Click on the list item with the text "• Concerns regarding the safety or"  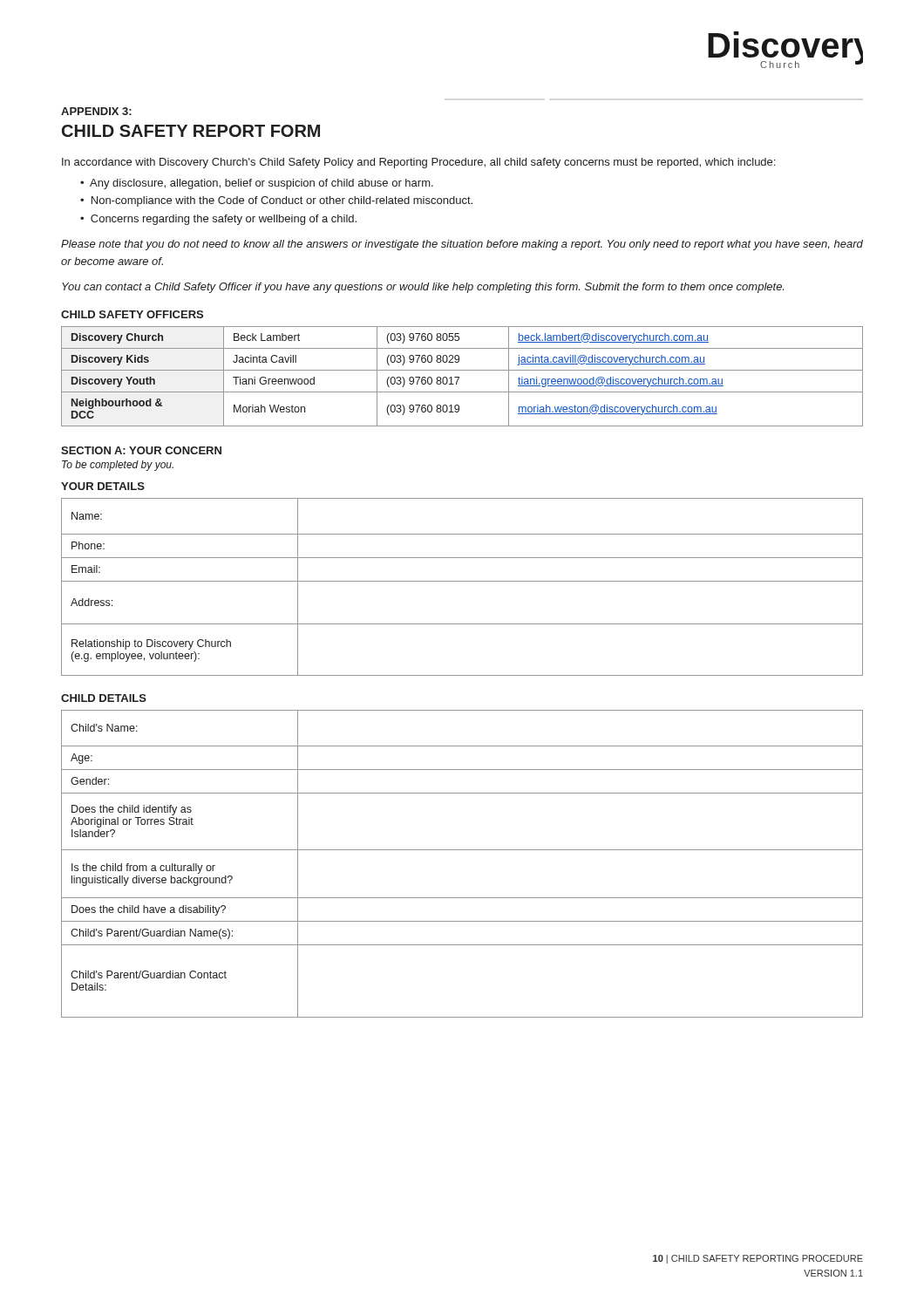[x=219, y=218]
